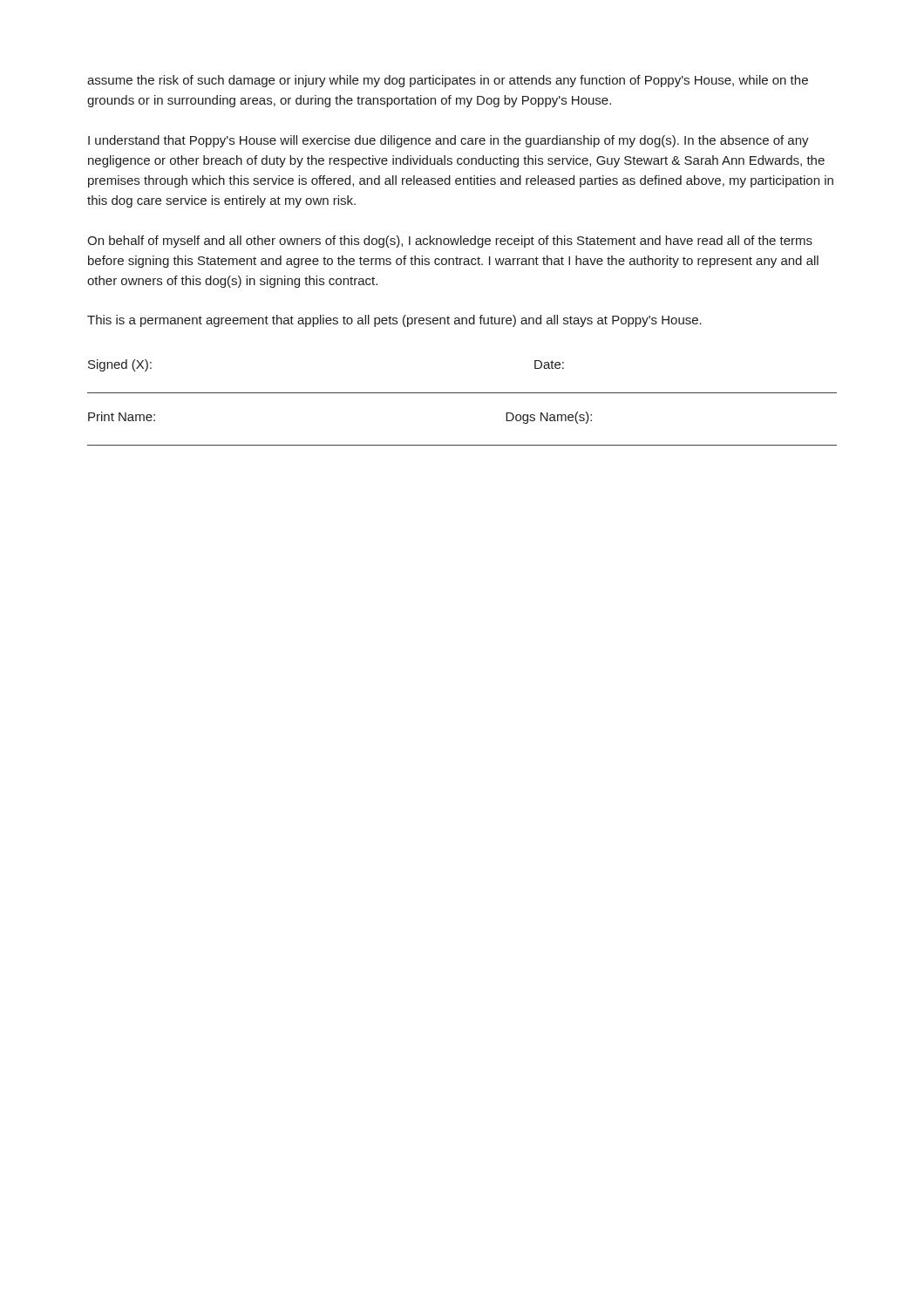
Task: Point to the passage starting "assume the risk of such damage or injury"
Action: click(x=448, y=90)
